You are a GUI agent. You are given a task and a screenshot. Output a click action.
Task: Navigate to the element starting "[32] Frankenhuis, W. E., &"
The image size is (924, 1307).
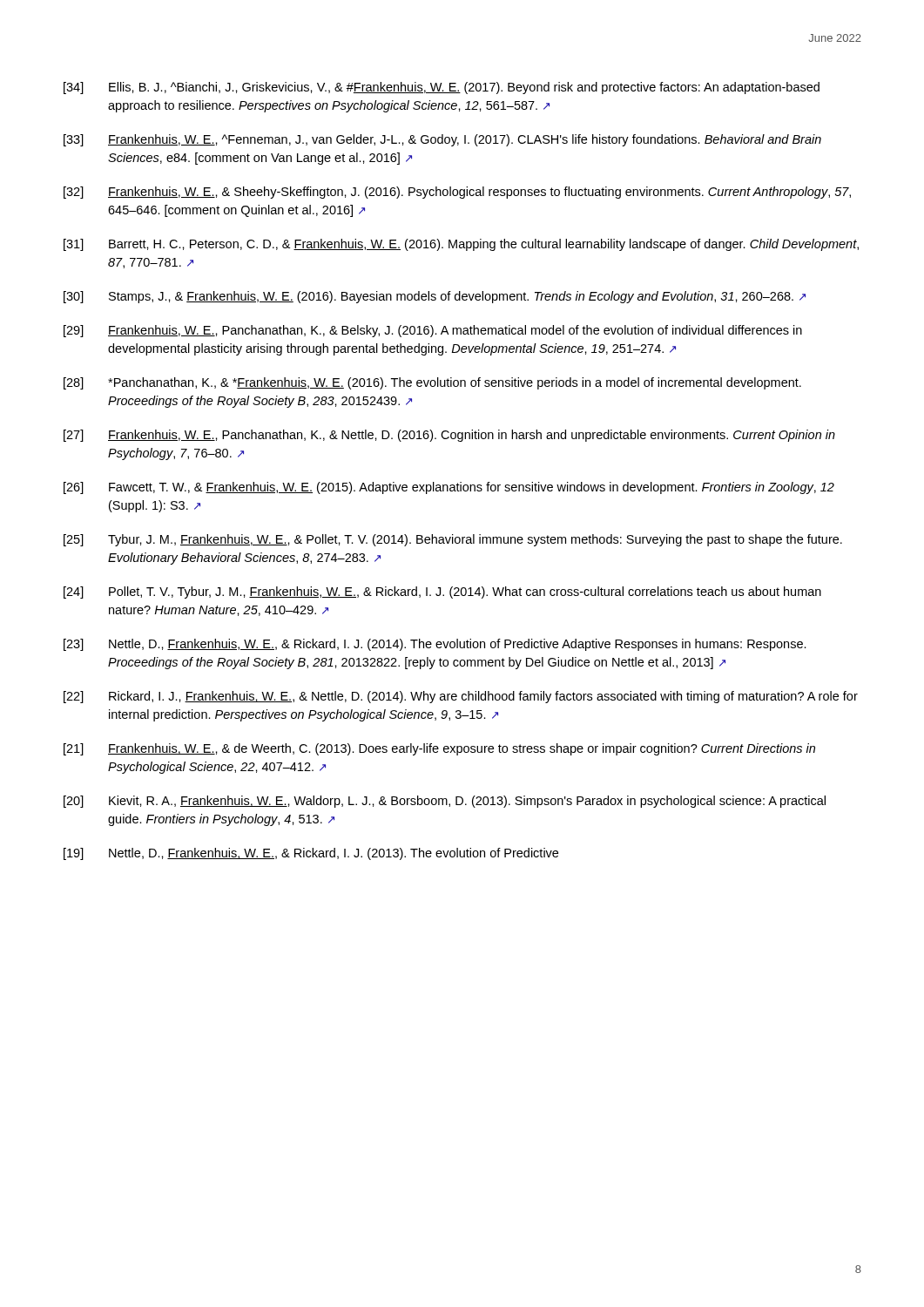tap(462, 201)
